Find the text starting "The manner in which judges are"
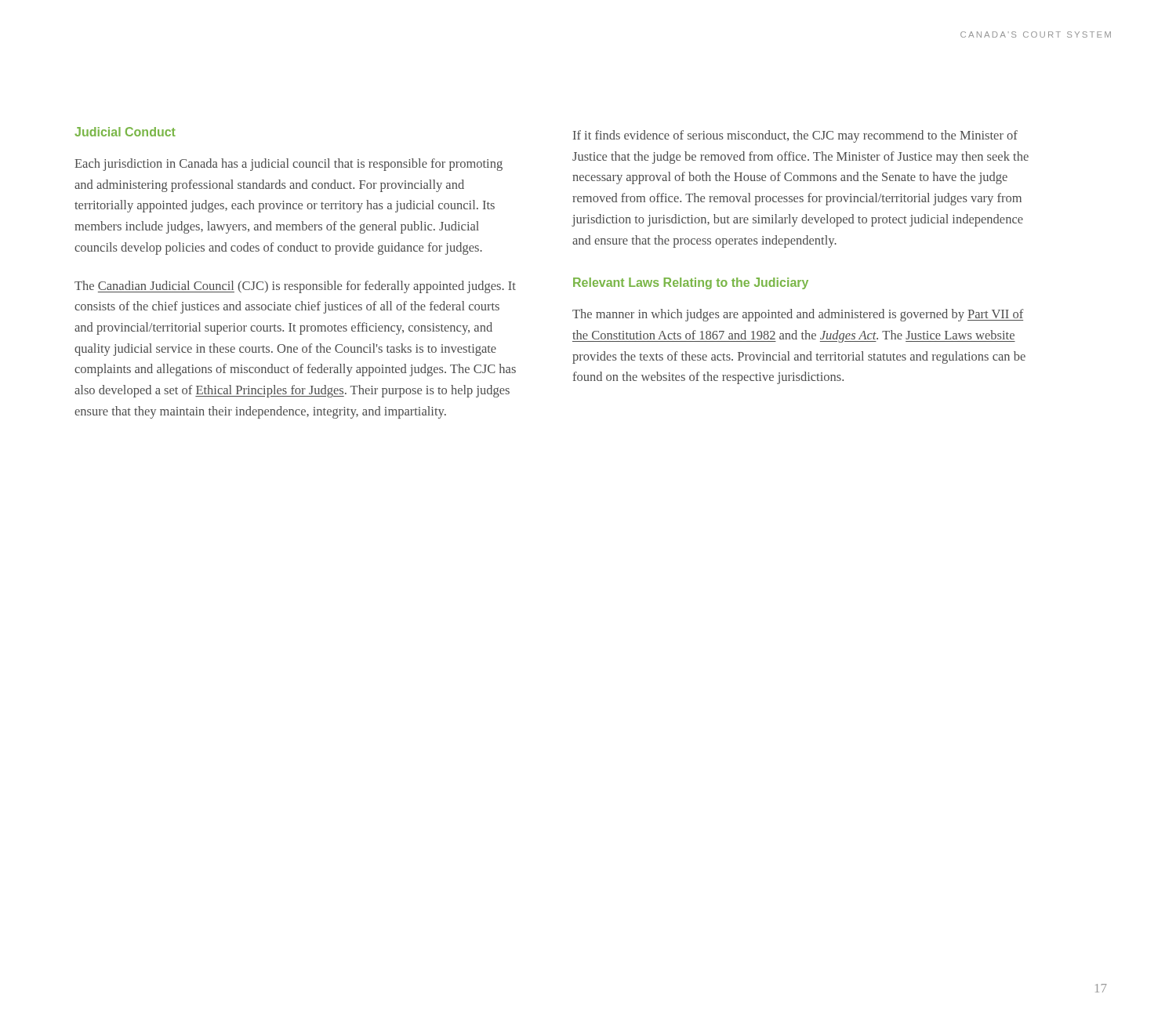 click(x=799, y=346)
